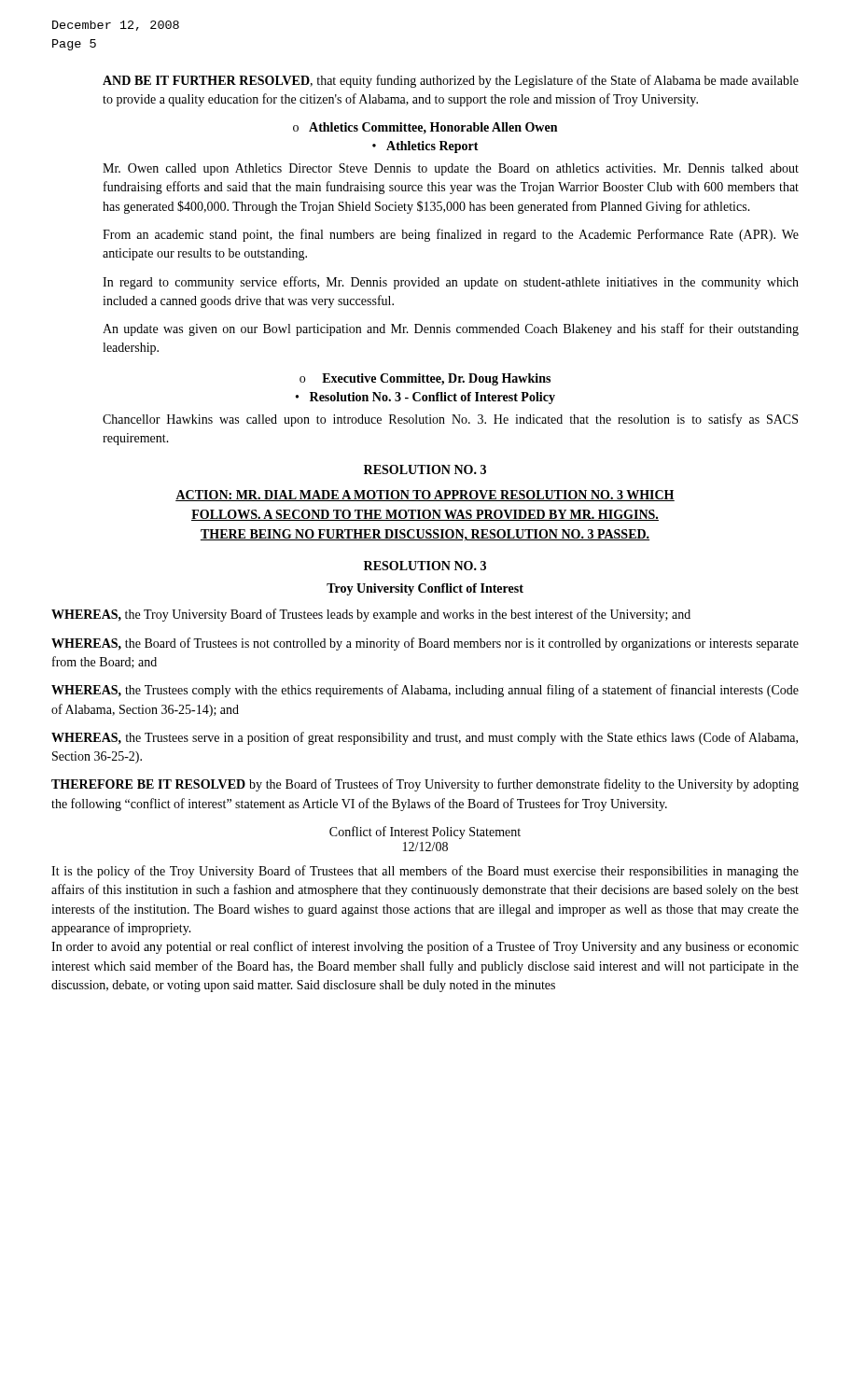Locate the section header that reads "o Athletics Committee, Honorable Allen Owen"
The width and height of the screenshot is (850, 1400).
pyautogui.click(x=425, y=128)
